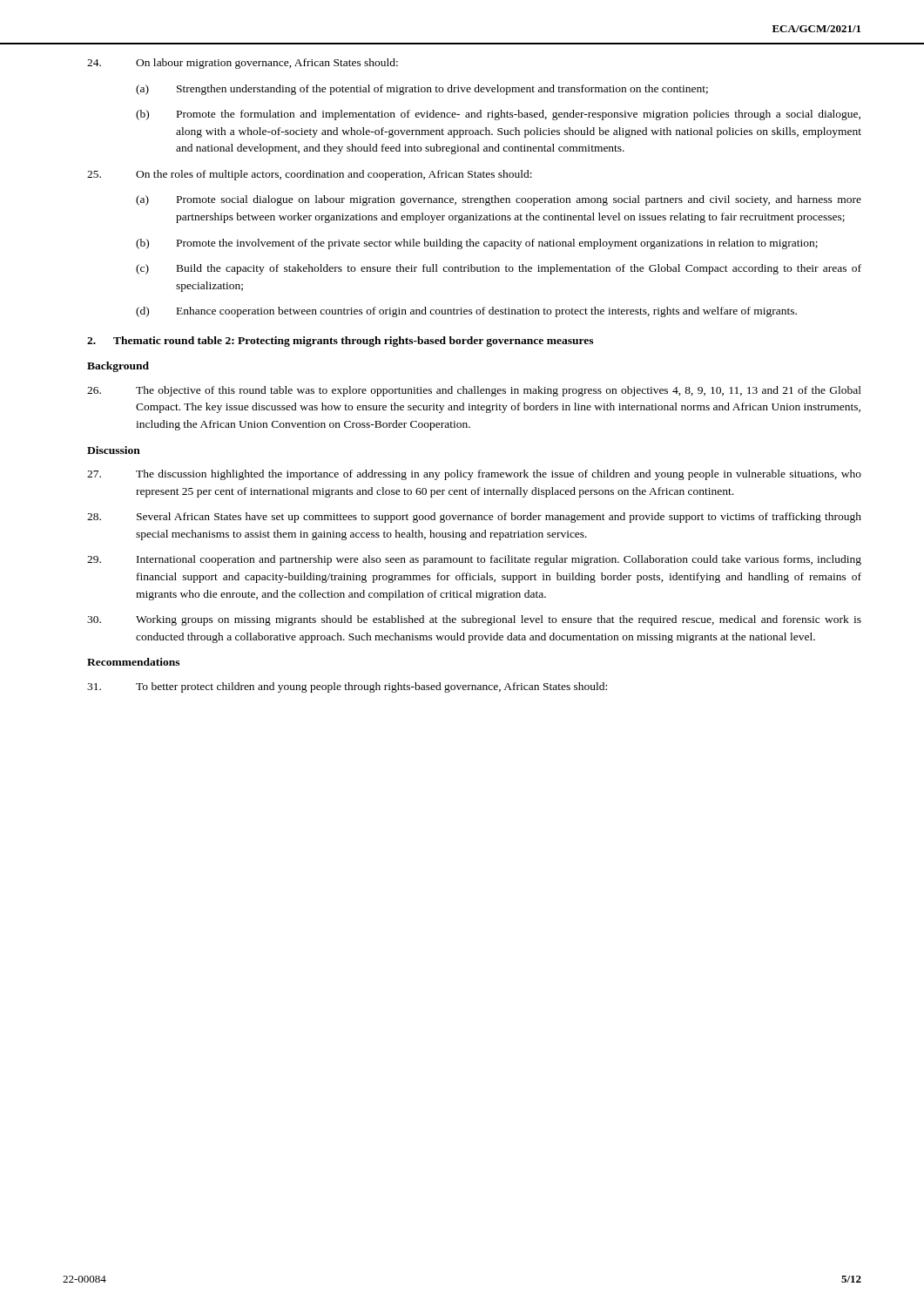This screenshot has height=1307, width=924.
Task: Locate the text block that reads "International cooperation and partnership were also seen"
Action: [x=474, y=577]
